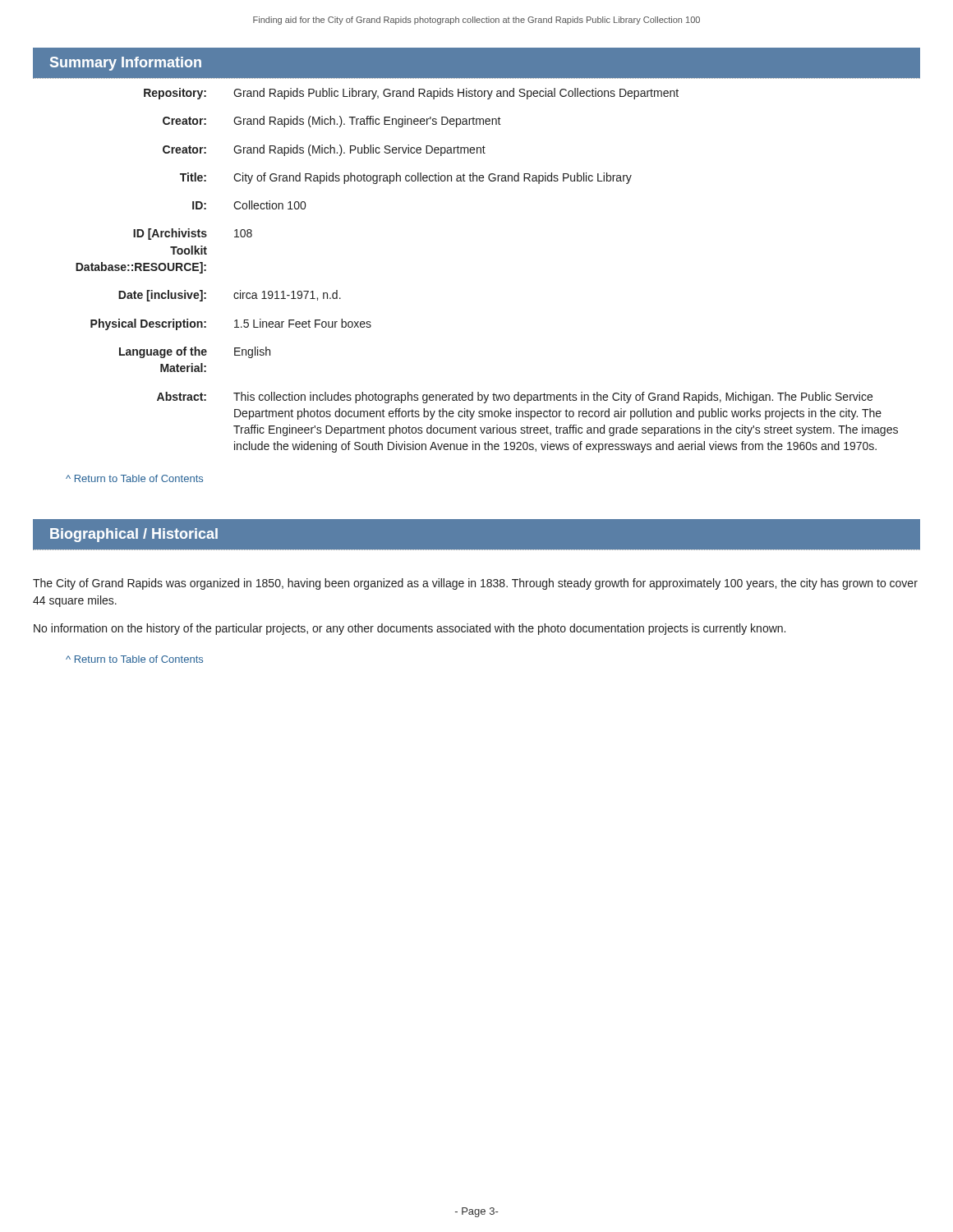The image size is (953, 1232).
Task: Point to the block starting "The City of Grand Rapids"
Action: click(475, 592)
